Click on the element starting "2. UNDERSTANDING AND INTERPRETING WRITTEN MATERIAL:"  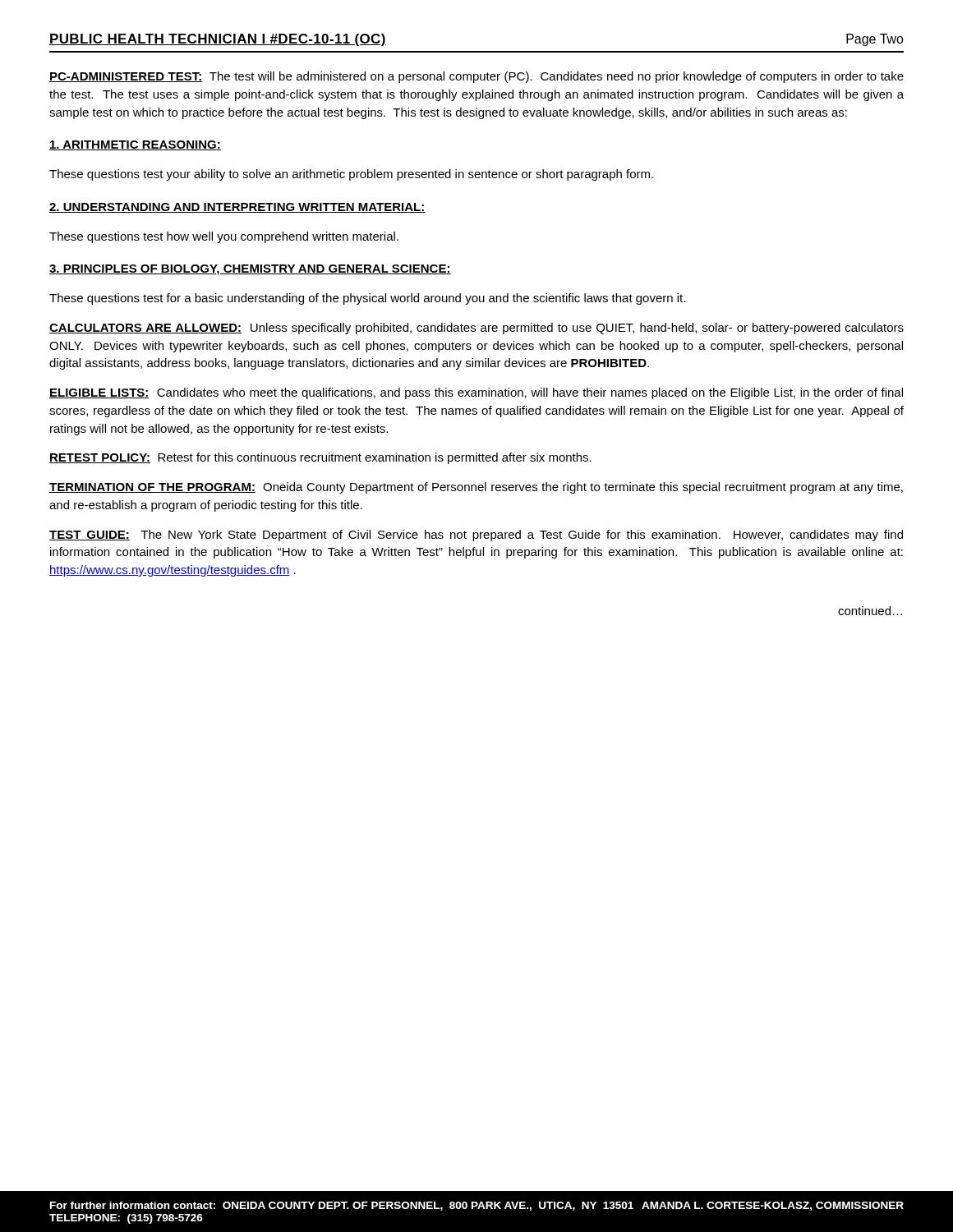click(237, 208)
